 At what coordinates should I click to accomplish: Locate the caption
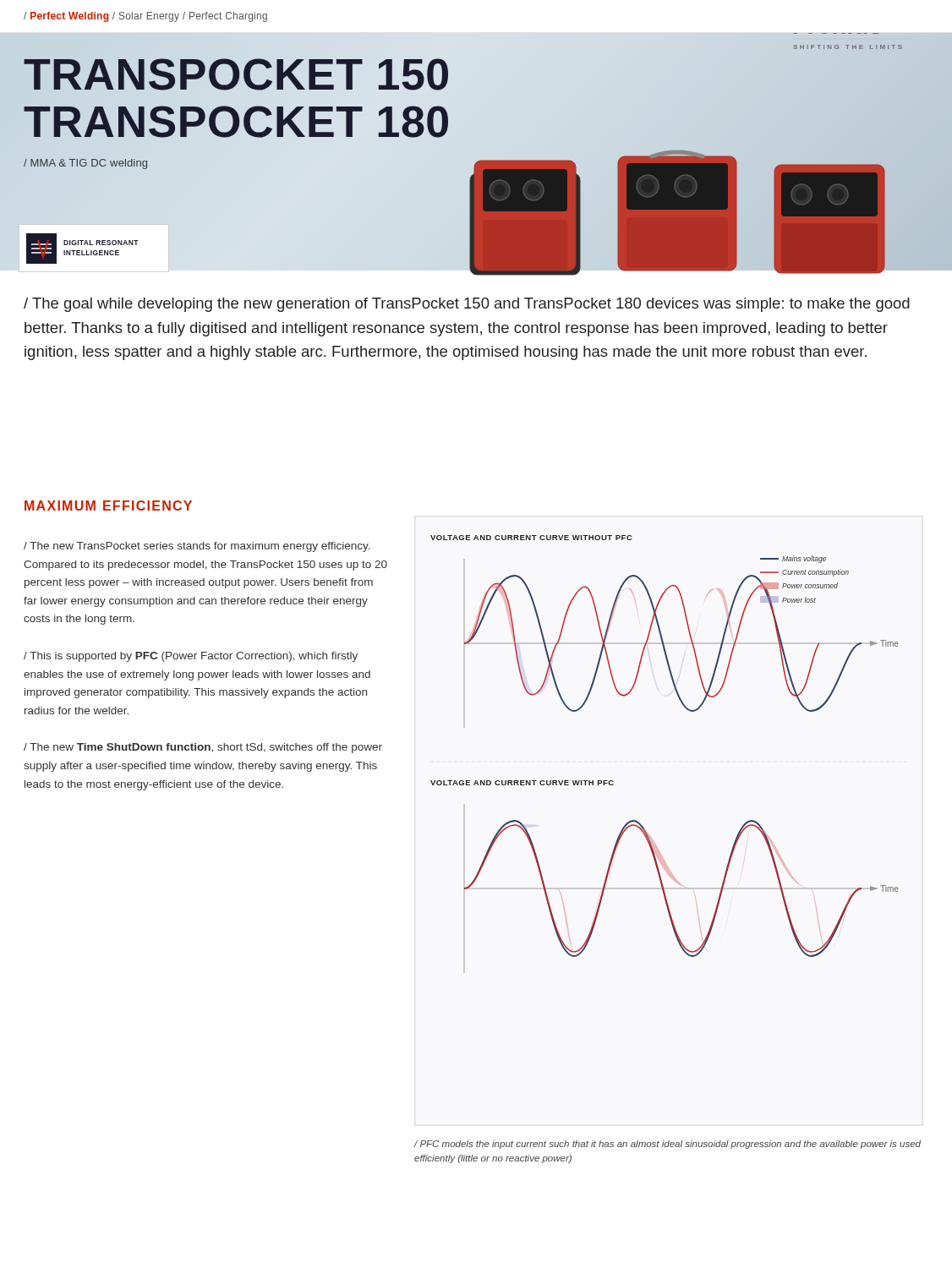(667, 1151)
